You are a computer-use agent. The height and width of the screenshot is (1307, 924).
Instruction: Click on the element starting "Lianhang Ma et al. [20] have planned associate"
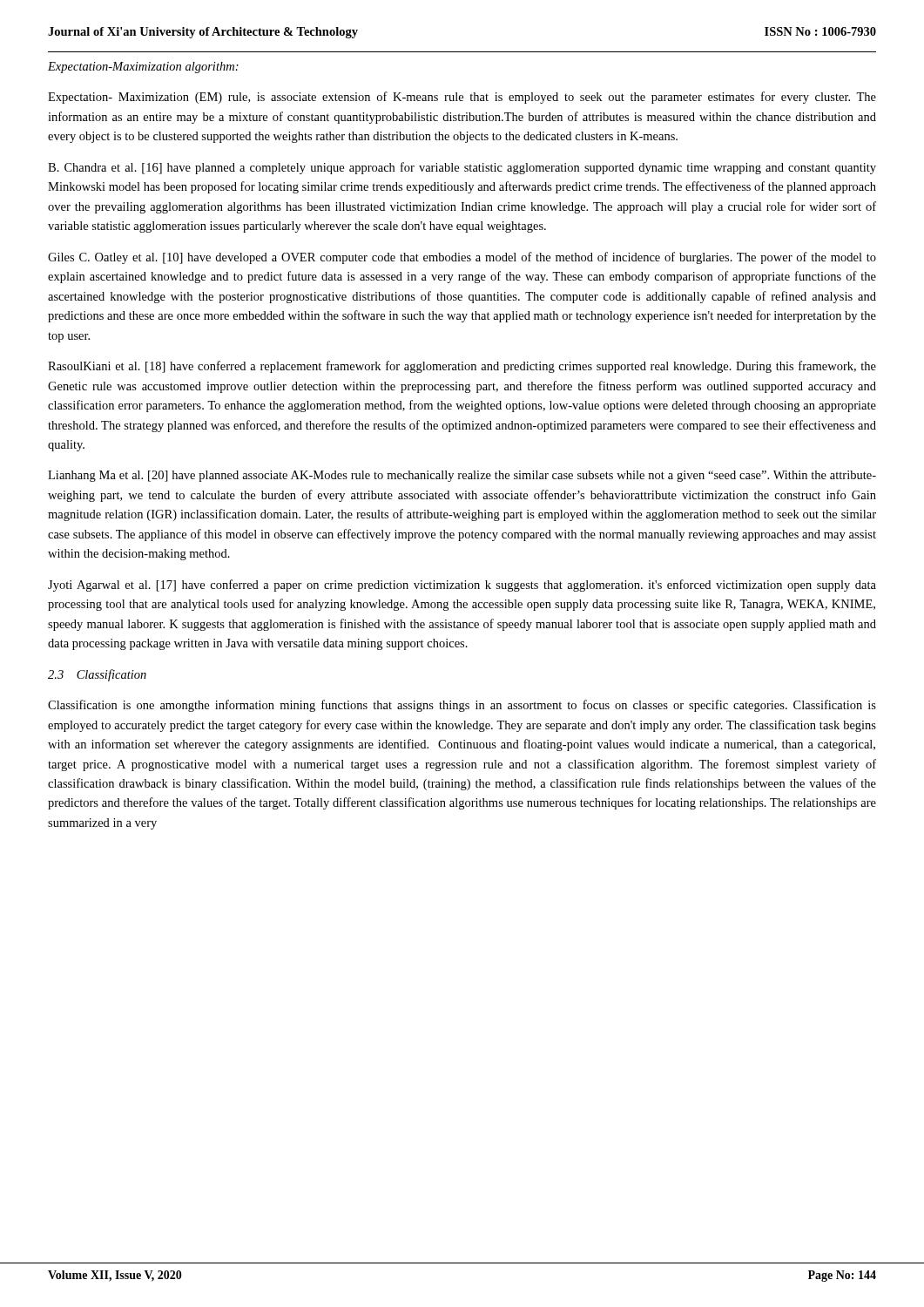point(462,515)
